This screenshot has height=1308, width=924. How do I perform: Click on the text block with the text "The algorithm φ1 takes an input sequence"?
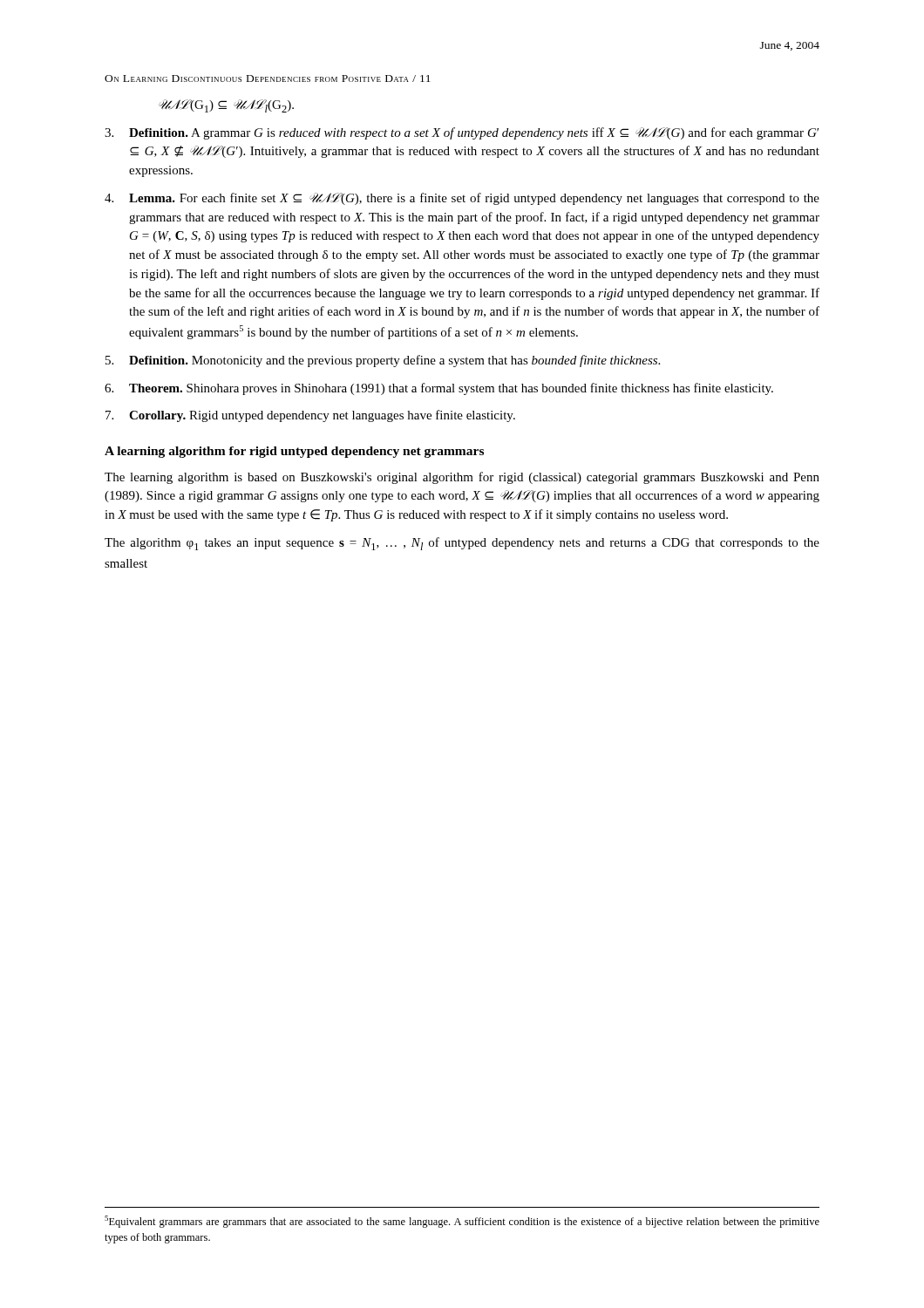pyautogui.click(x=462, y=553)
